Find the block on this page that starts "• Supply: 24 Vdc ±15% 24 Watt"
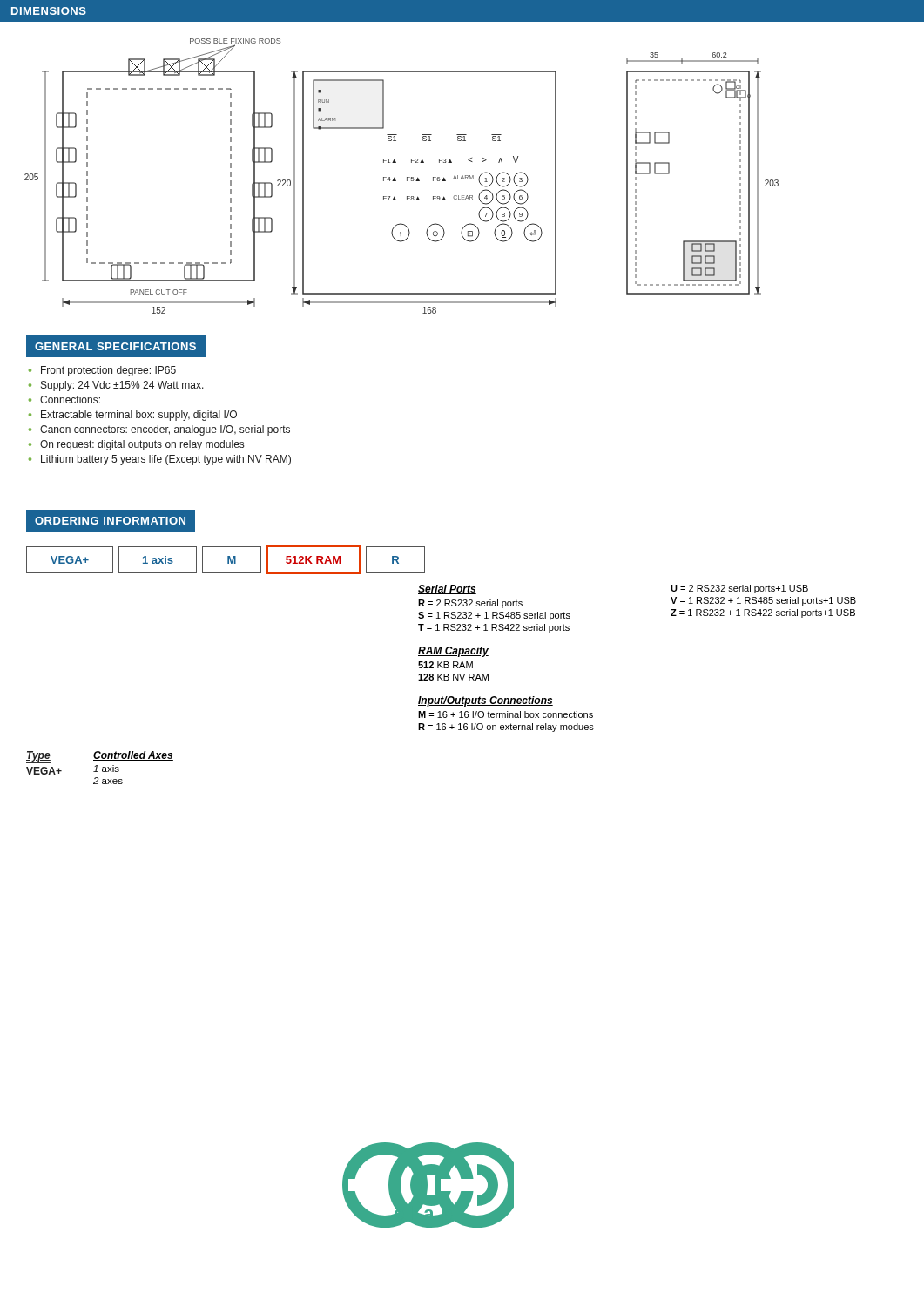Screen dimensions: 1307x924 point(116,385)
